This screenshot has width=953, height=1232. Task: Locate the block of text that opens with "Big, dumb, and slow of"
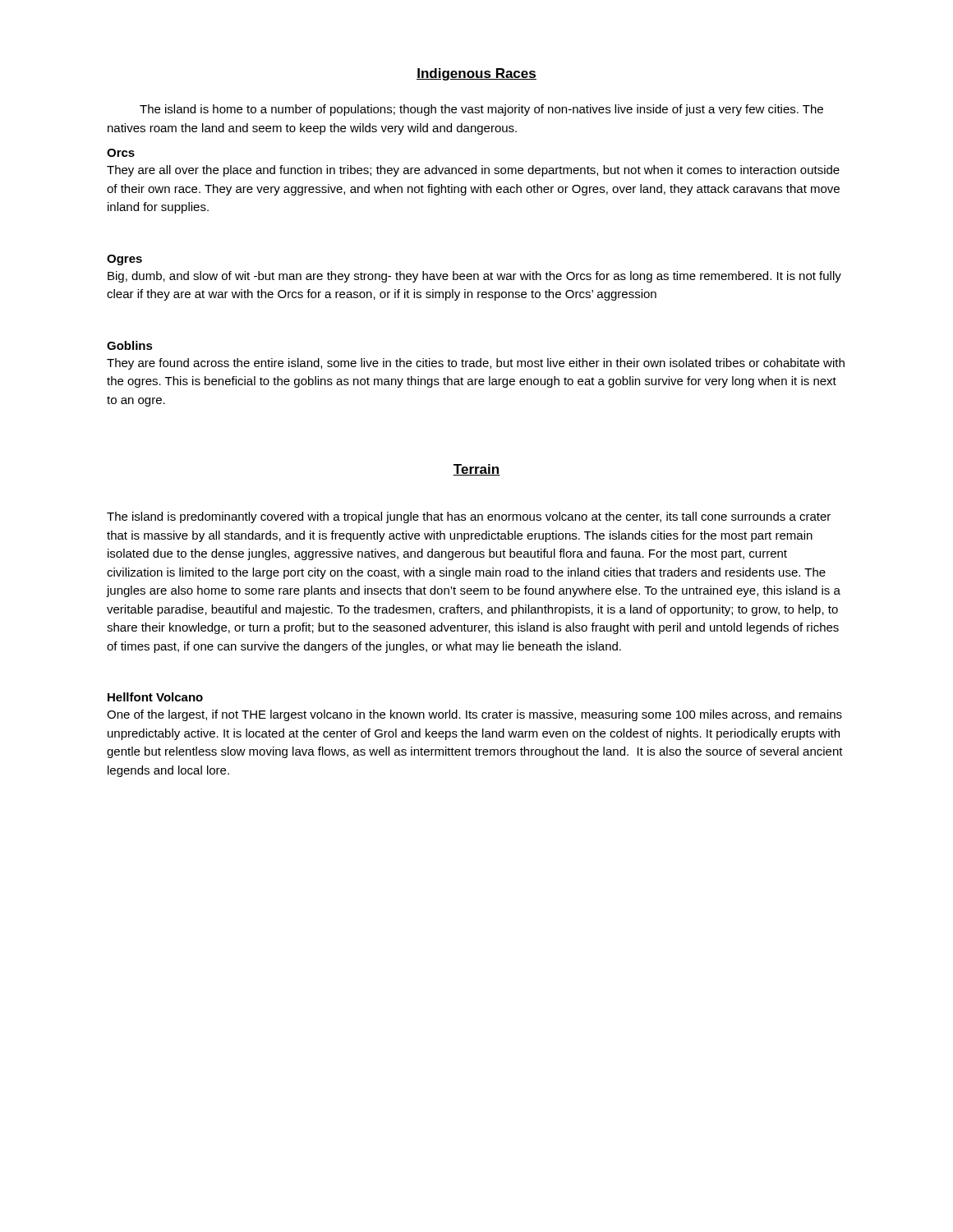coord(474,284)
